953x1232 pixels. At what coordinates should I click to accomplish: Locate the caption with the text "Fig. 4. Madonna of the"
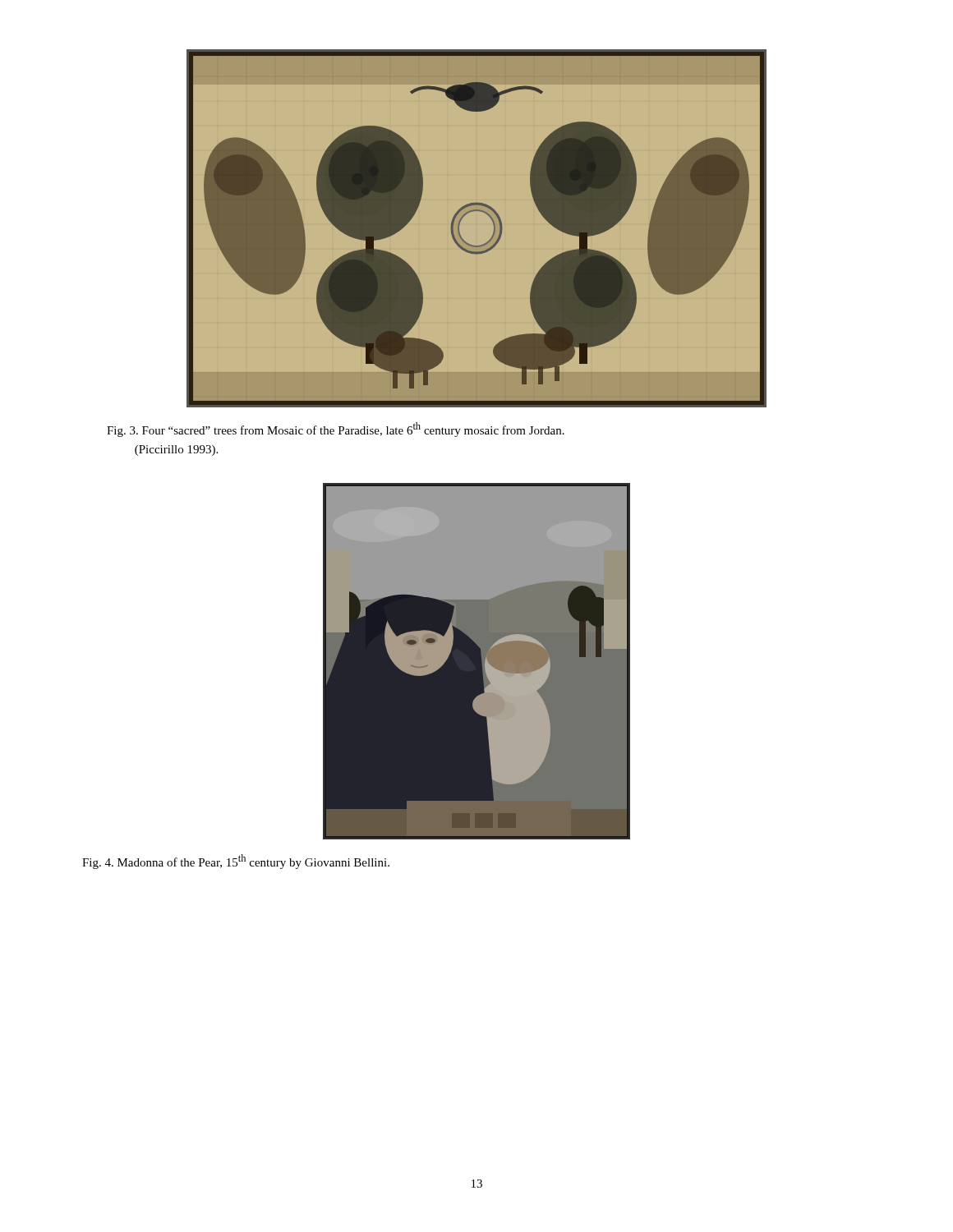pos(236,861)
